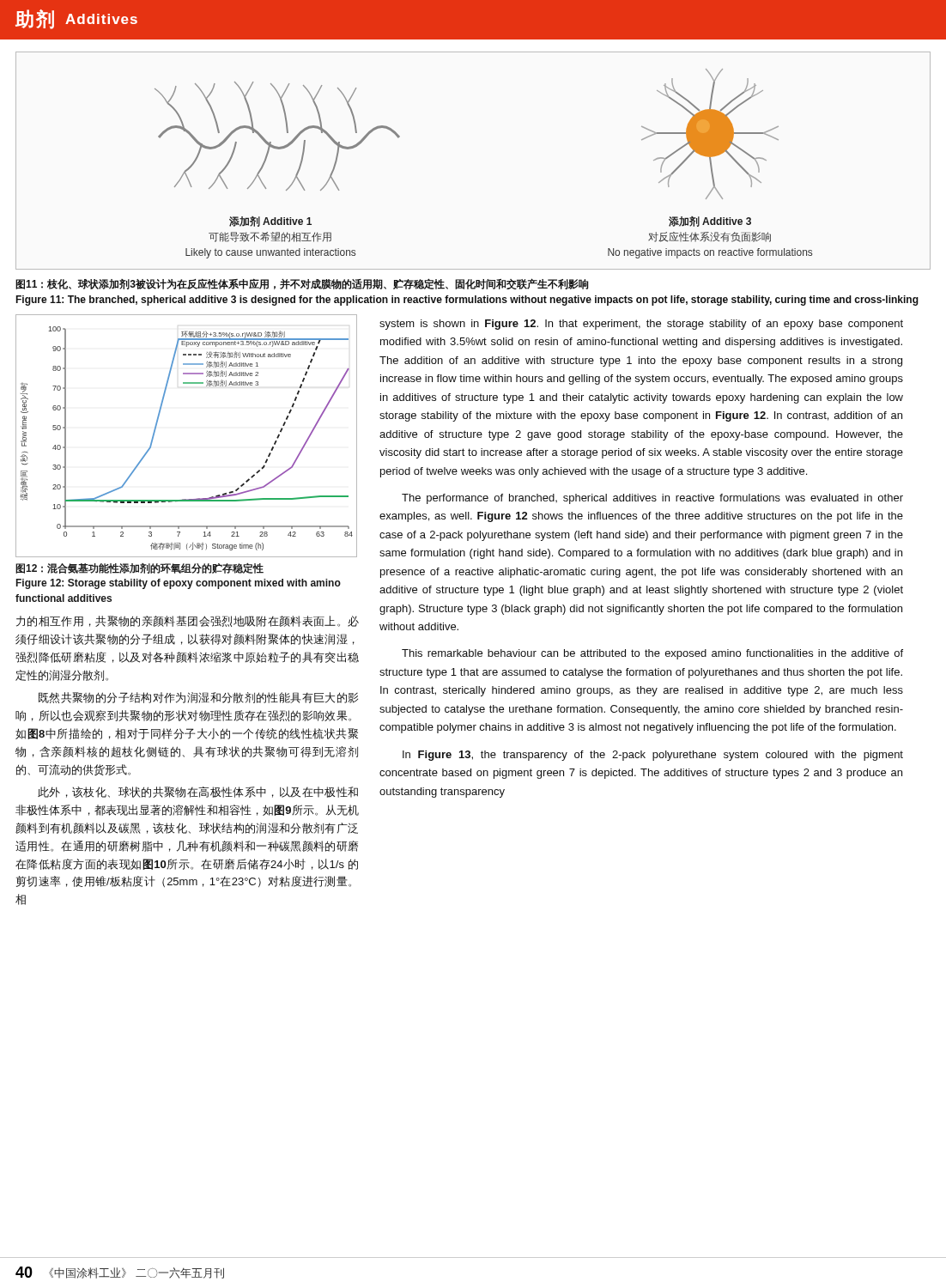Find the caption on this page that starts "图12：混合氨基功能性添加剂的环氧组分的贮存稳定性 Figure 12: Storage"
Image resolution: width=946 pixels, height=1288 pixels.
coord(178,583)
